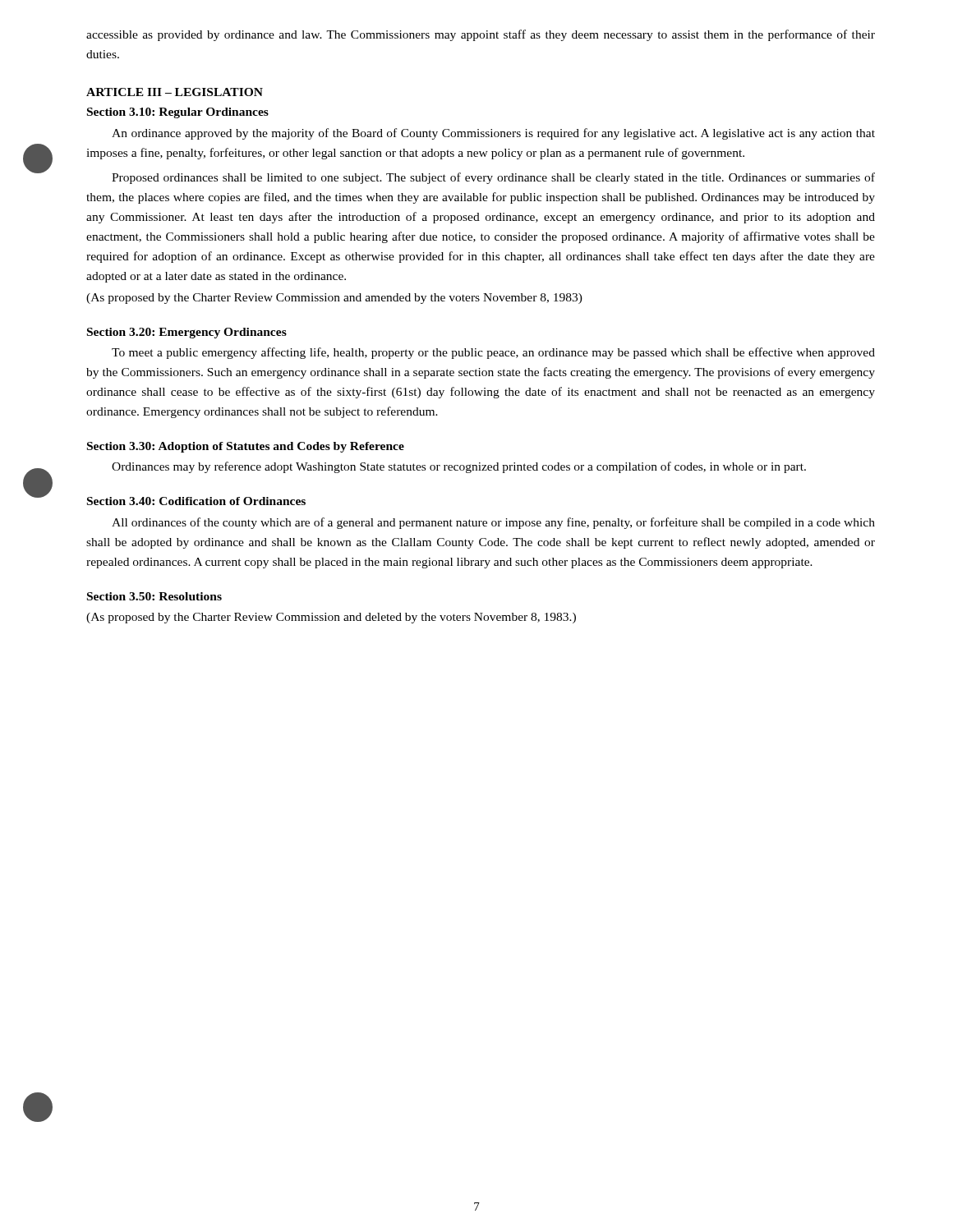Point to the block beginning "All ordinances of the"
The image size is (953, 1232).
pos(481,541)
